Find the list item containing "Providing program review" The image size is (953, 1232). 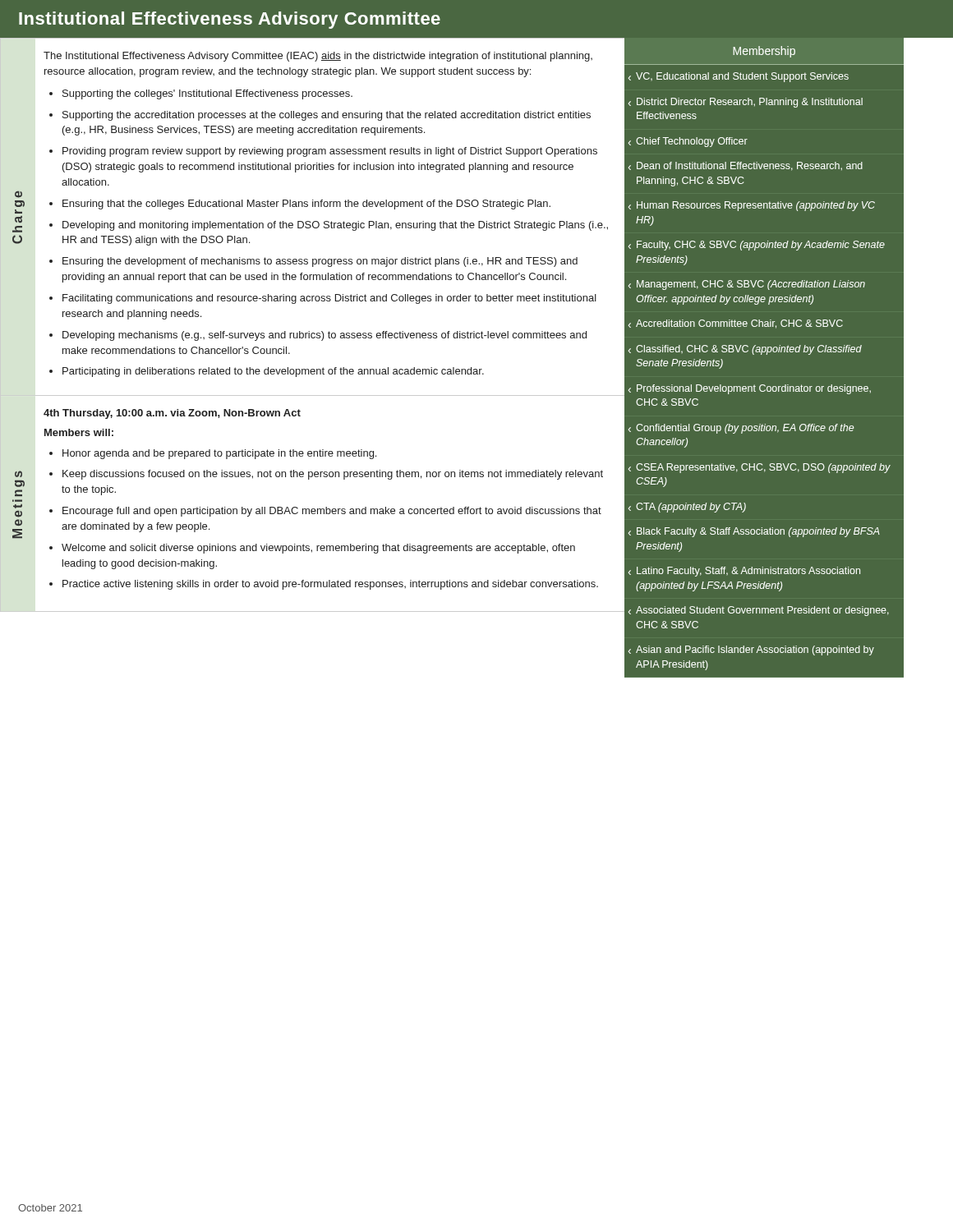coord(330,166)
